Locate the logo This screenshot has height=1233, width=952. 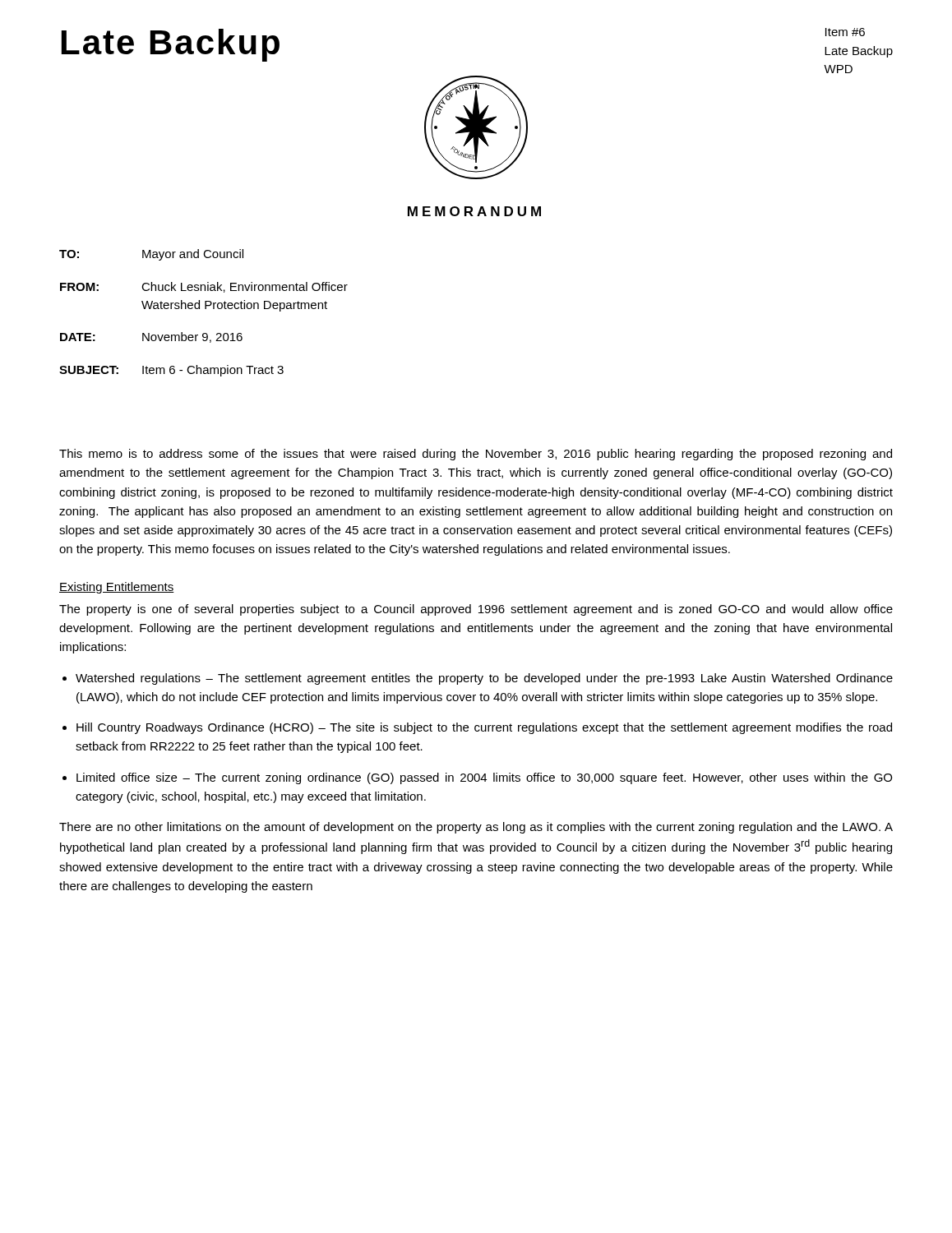coord(476,127)
